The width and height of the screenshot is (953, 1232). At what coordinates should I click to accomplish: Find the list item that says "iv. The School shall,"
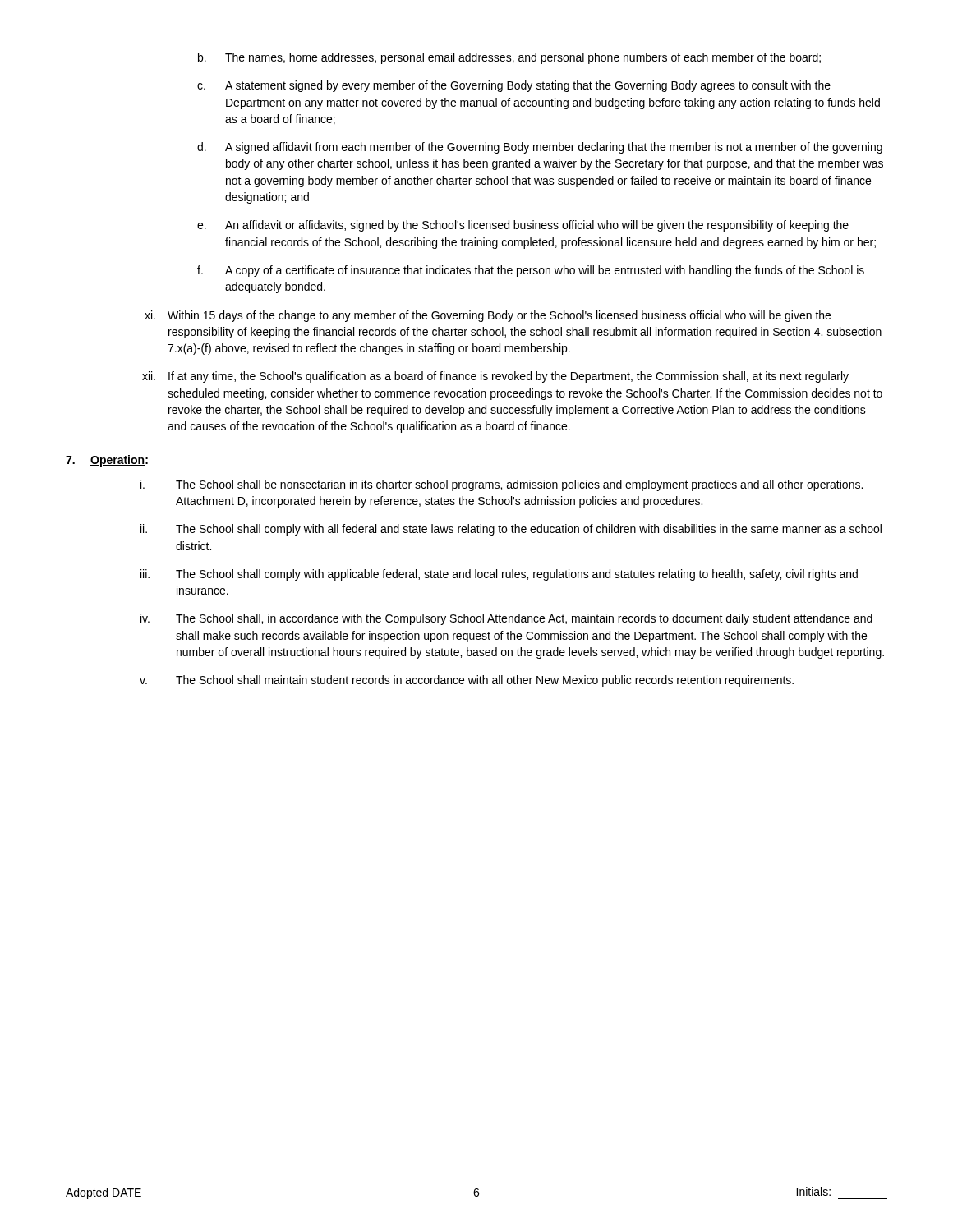click(x=513, y=636)
